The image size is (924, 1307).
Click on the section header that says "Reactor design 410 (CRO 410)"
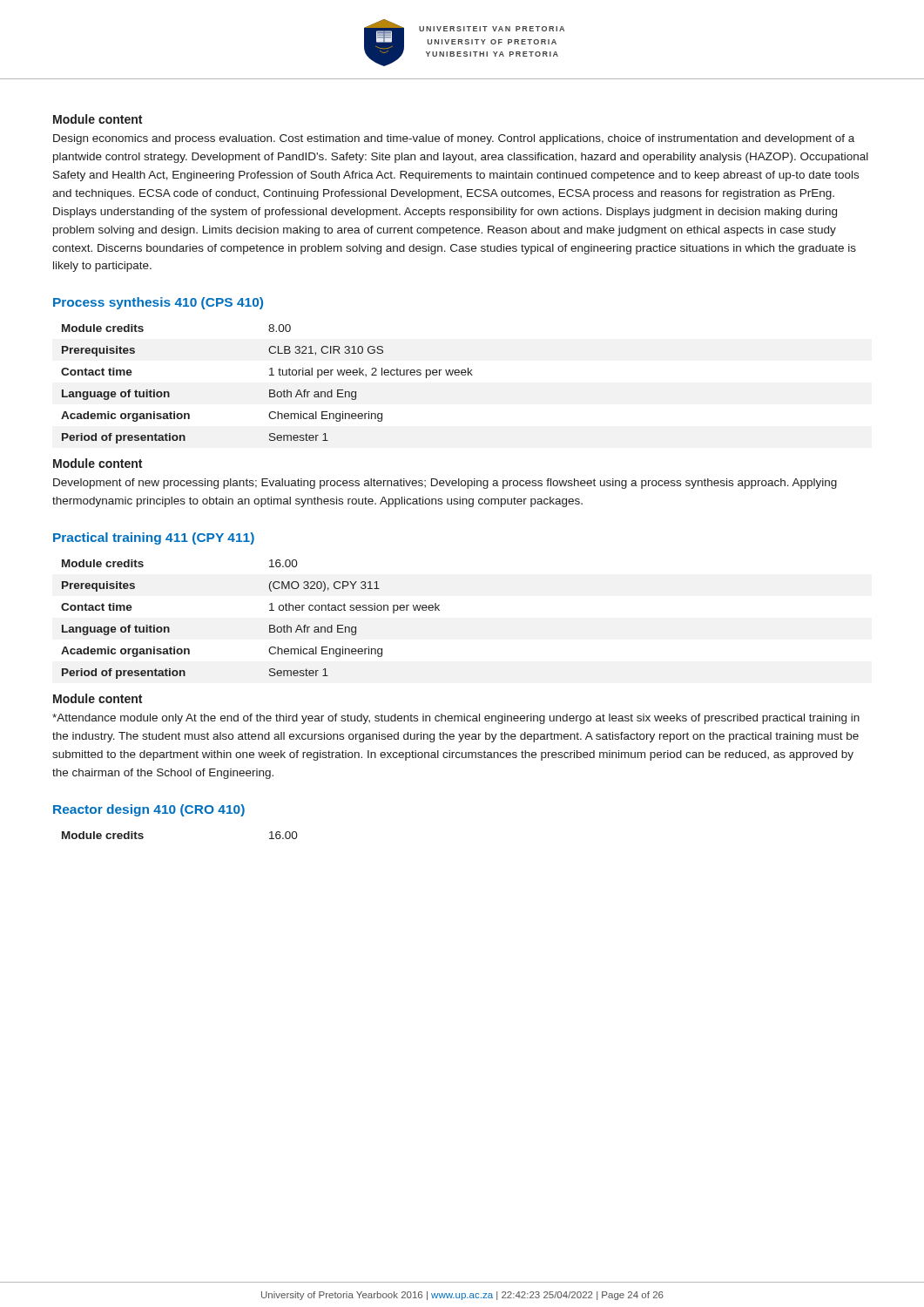click(x=149, y=809)
